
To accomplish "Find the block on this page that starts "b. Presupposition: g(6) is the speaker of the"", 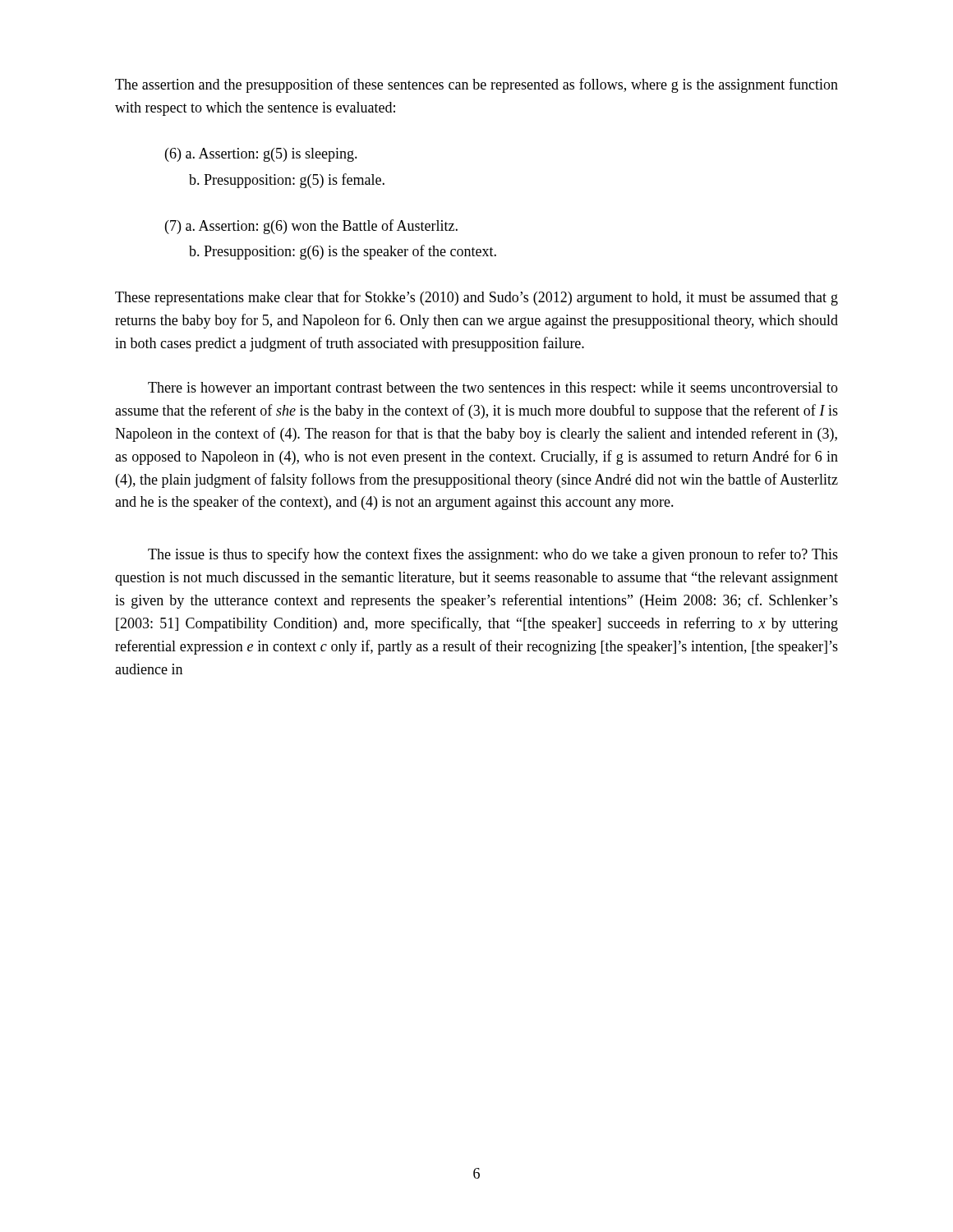I will click(343, 252).
